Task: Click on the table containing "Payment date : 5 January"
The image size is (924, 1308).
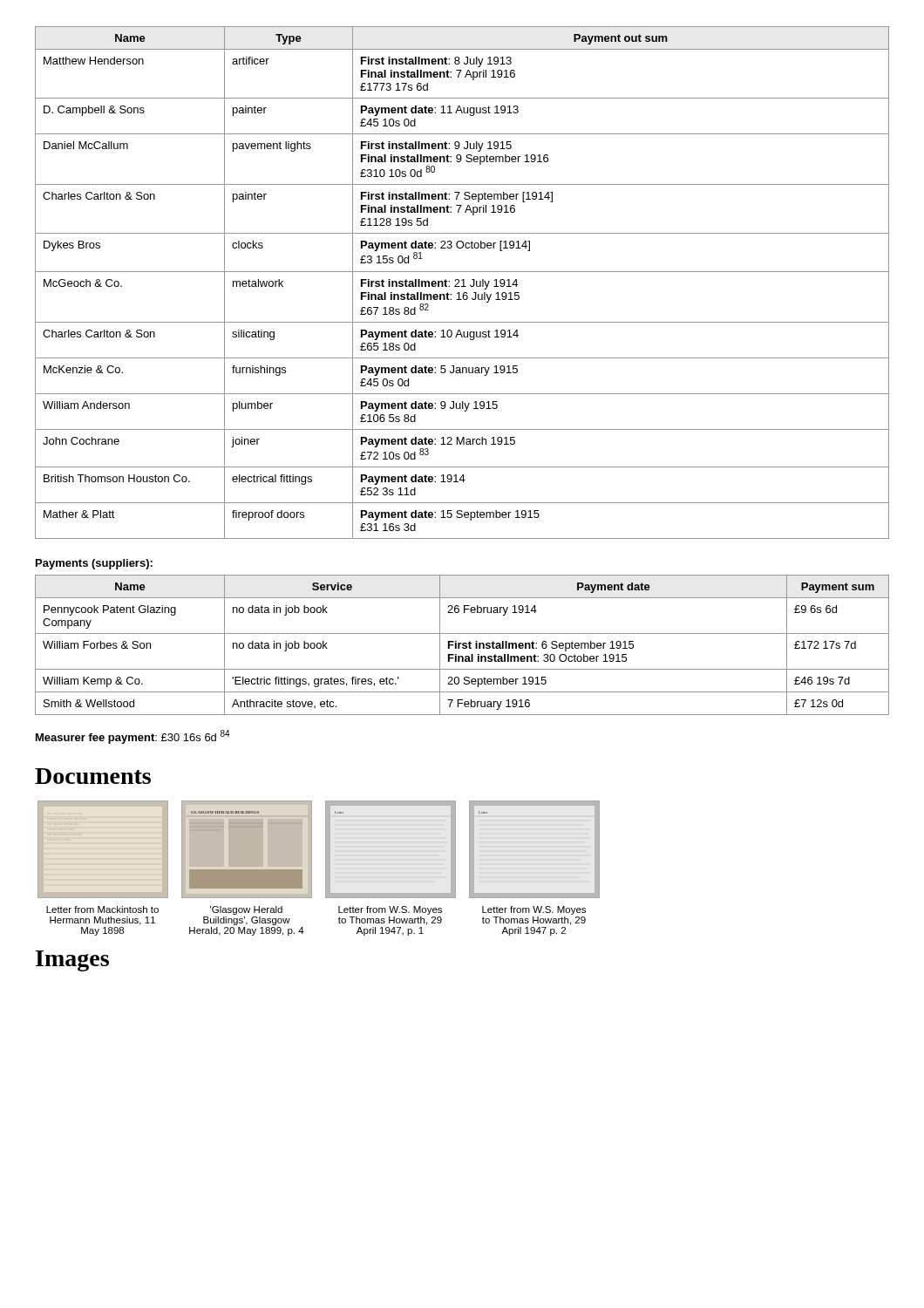Action: tap(462, 283)
